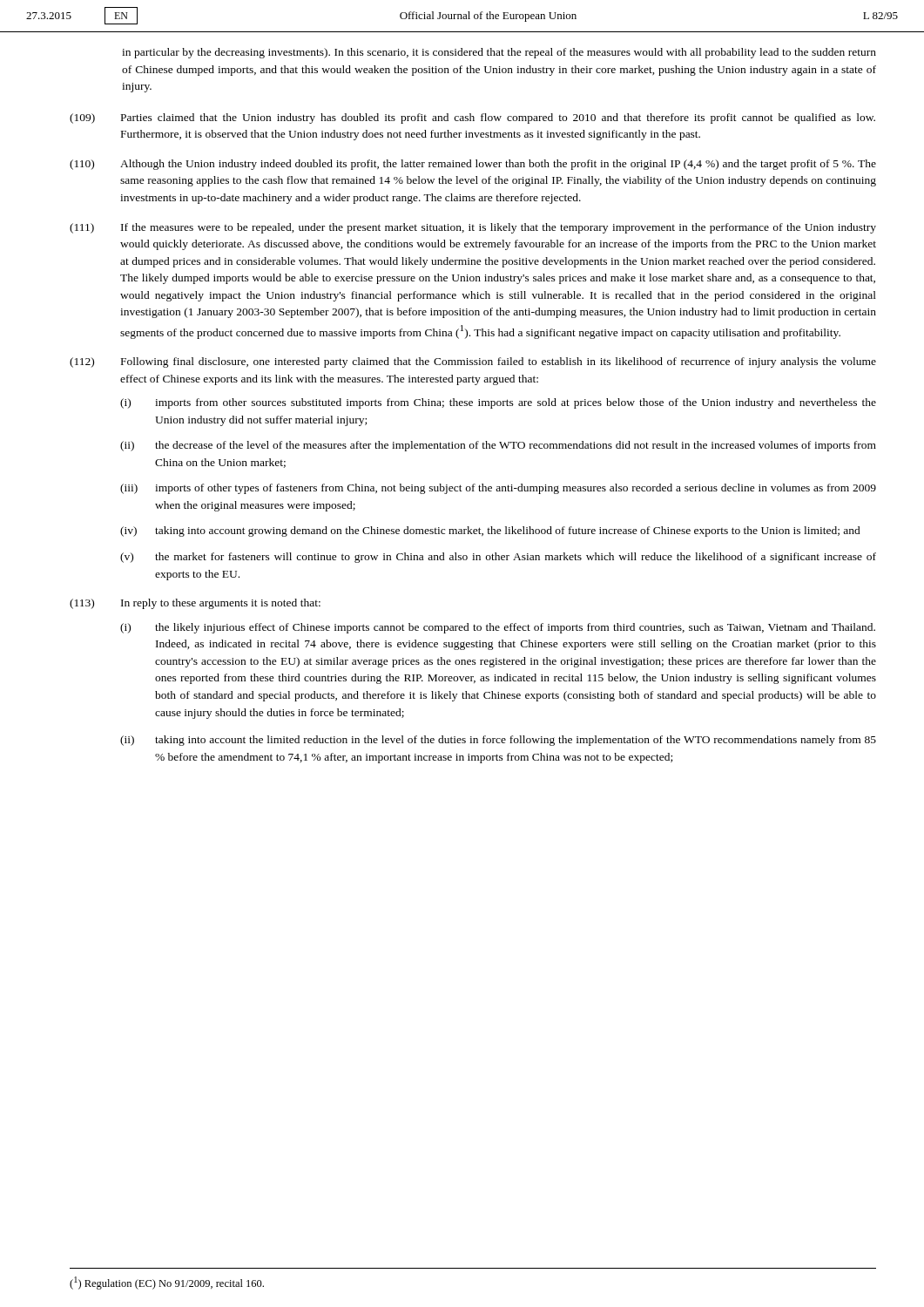This screenshot has height=1307, width=924.
Task: Click on the list item with the text "(109) Parties claimed that the"
Action: [473, 126]
